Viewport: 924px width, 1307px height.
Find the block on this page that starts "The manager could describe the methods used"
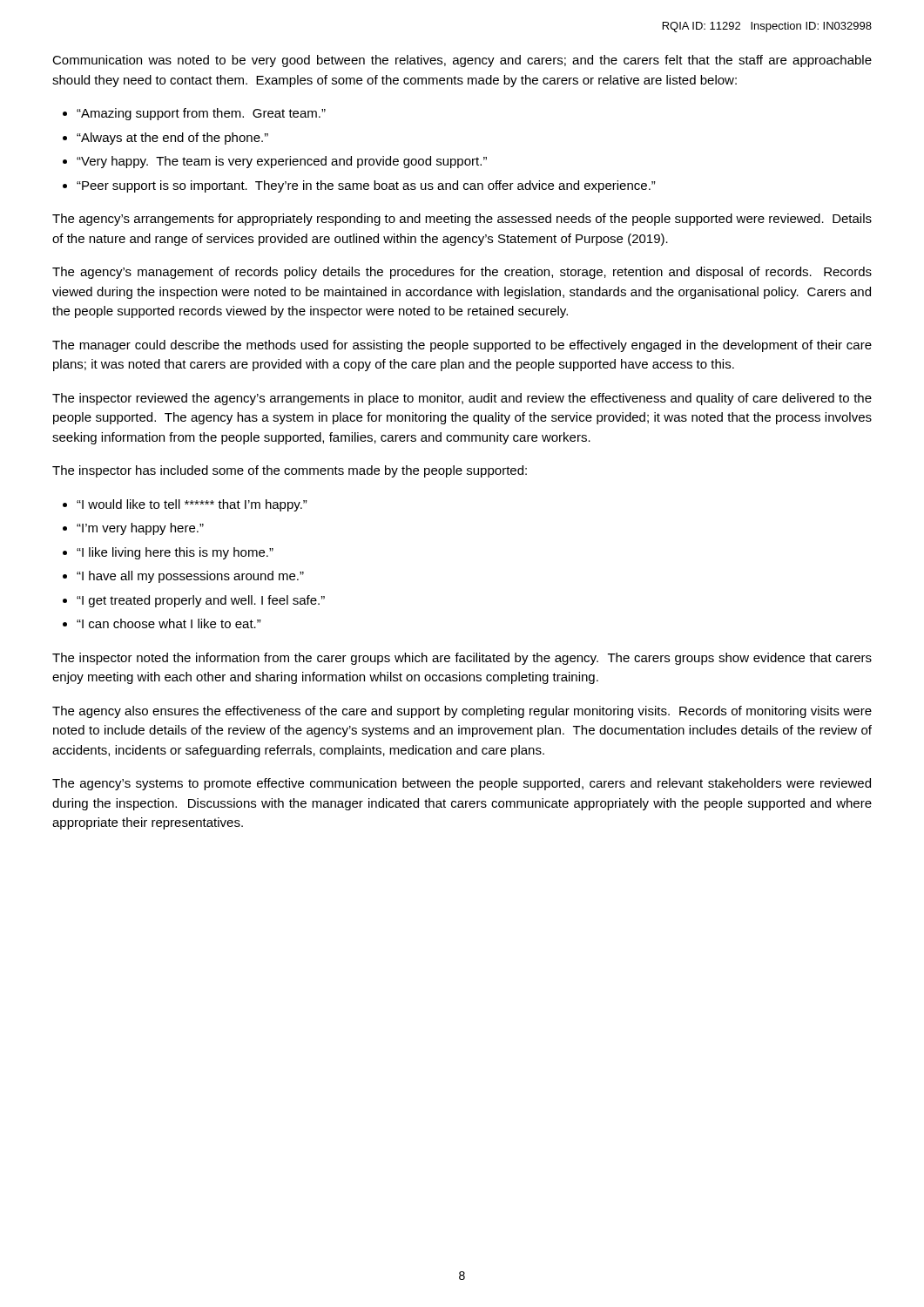(462, 354)
